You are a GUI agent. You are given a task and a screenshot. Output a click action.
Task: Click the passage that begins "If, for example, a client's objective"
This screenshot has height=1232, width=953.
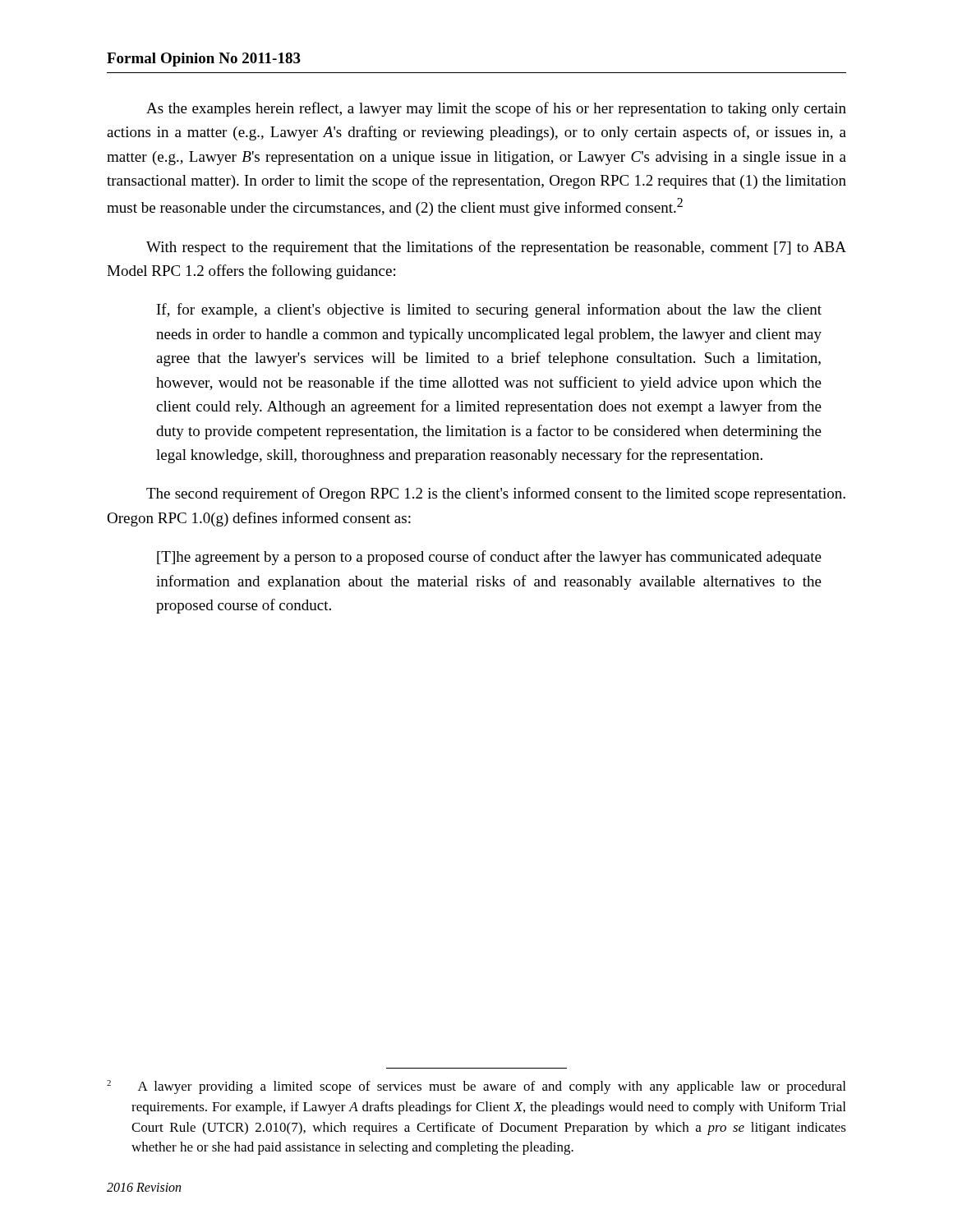pyautogui.click(x=489, y=382)
